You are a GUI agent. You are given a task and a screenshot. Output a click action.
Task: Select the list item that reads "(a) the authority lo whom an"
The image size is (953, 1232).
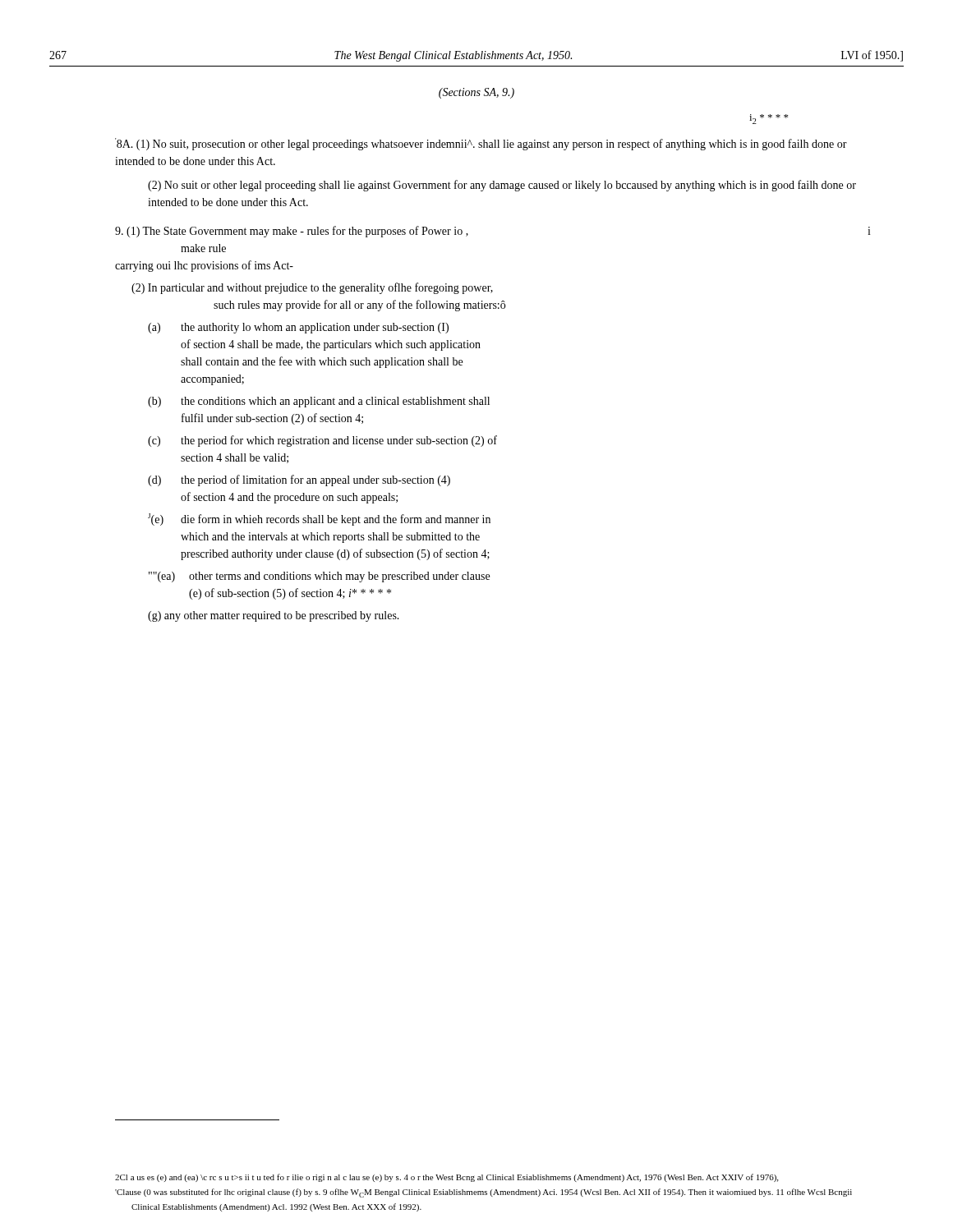tap(298, 328)
